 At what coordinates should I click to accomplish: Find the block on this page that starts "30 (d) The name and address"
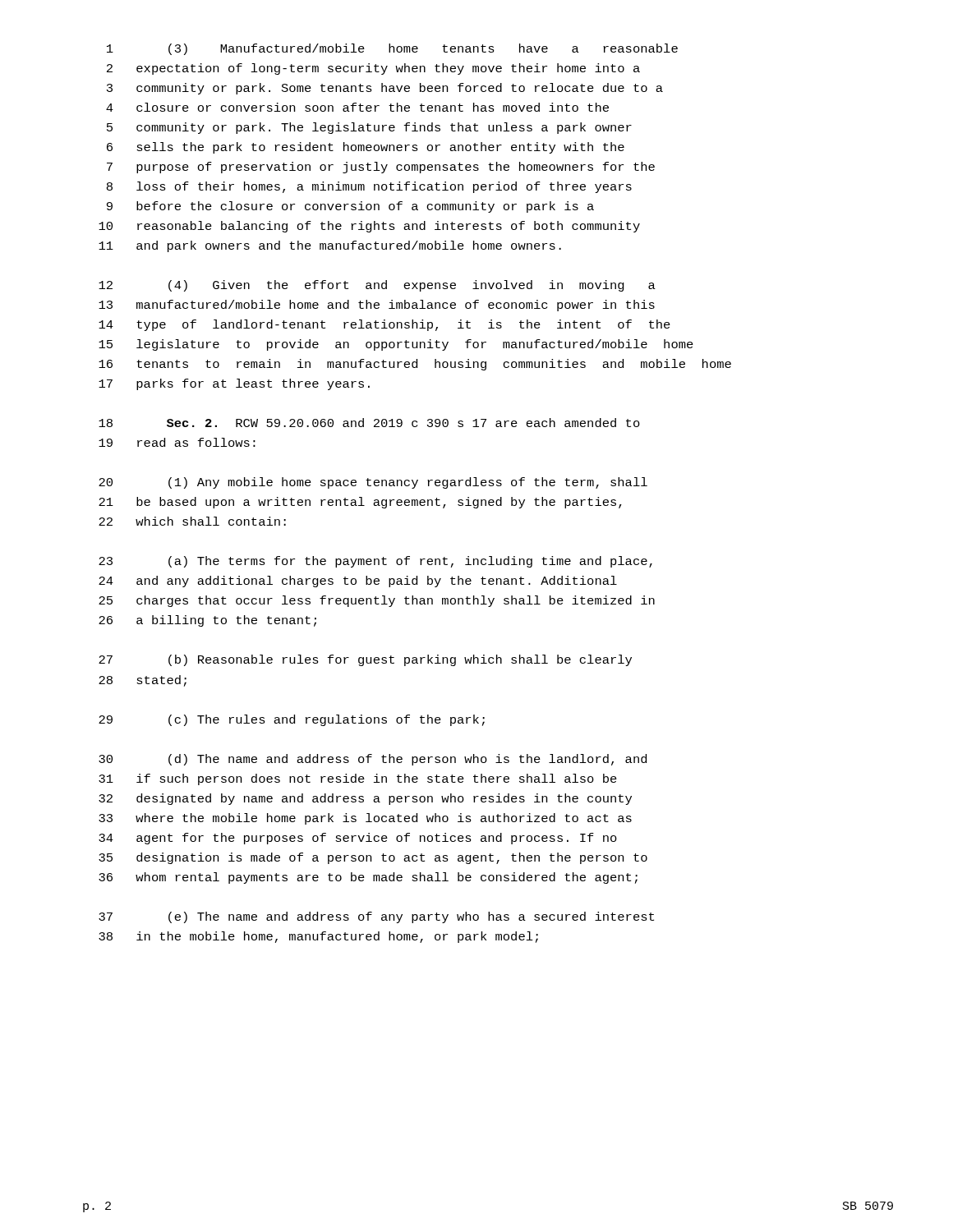click(x=488, y=819)
